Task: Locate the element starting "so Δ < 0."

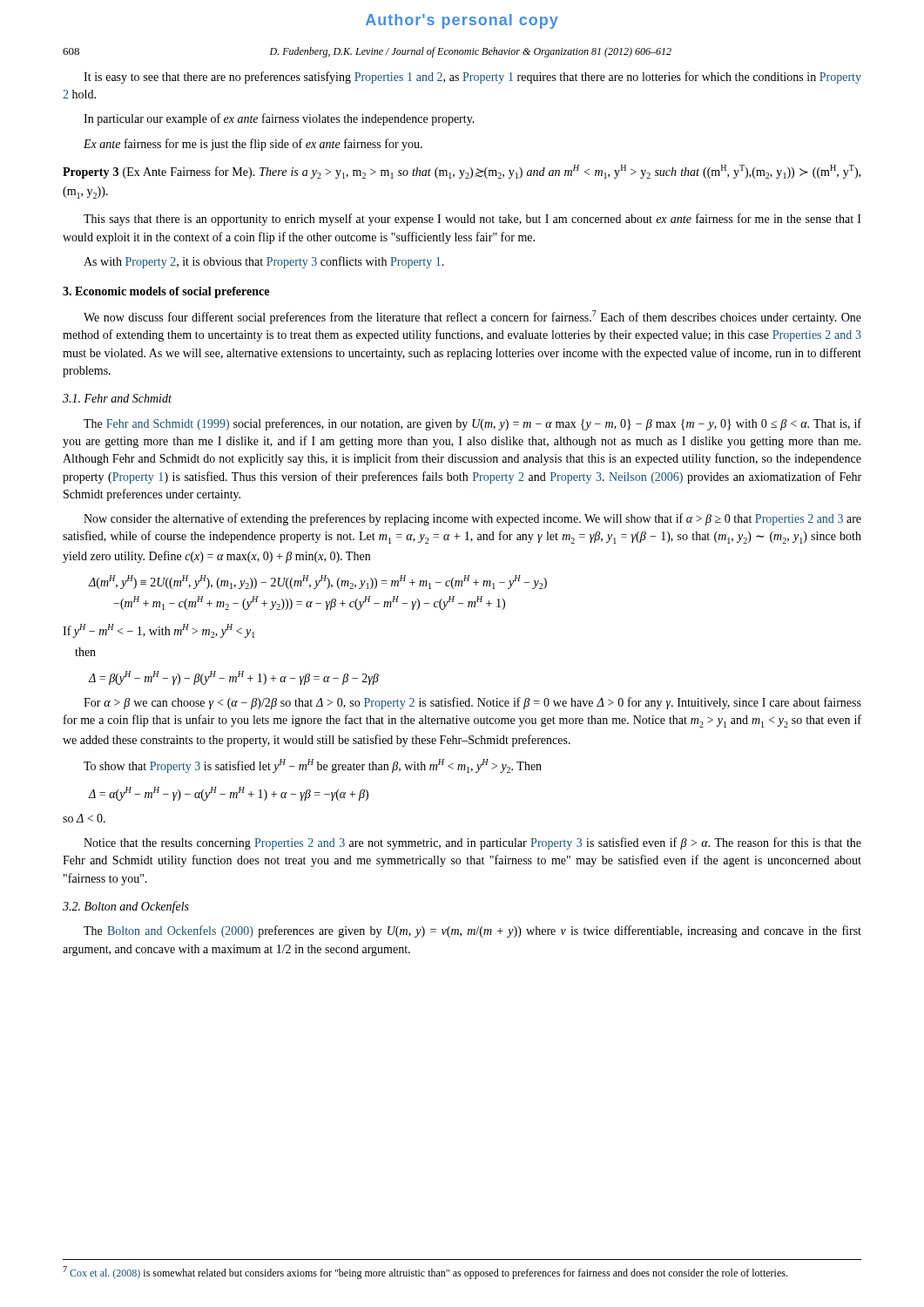Action: pyautogui.click(x=84, y=819)
